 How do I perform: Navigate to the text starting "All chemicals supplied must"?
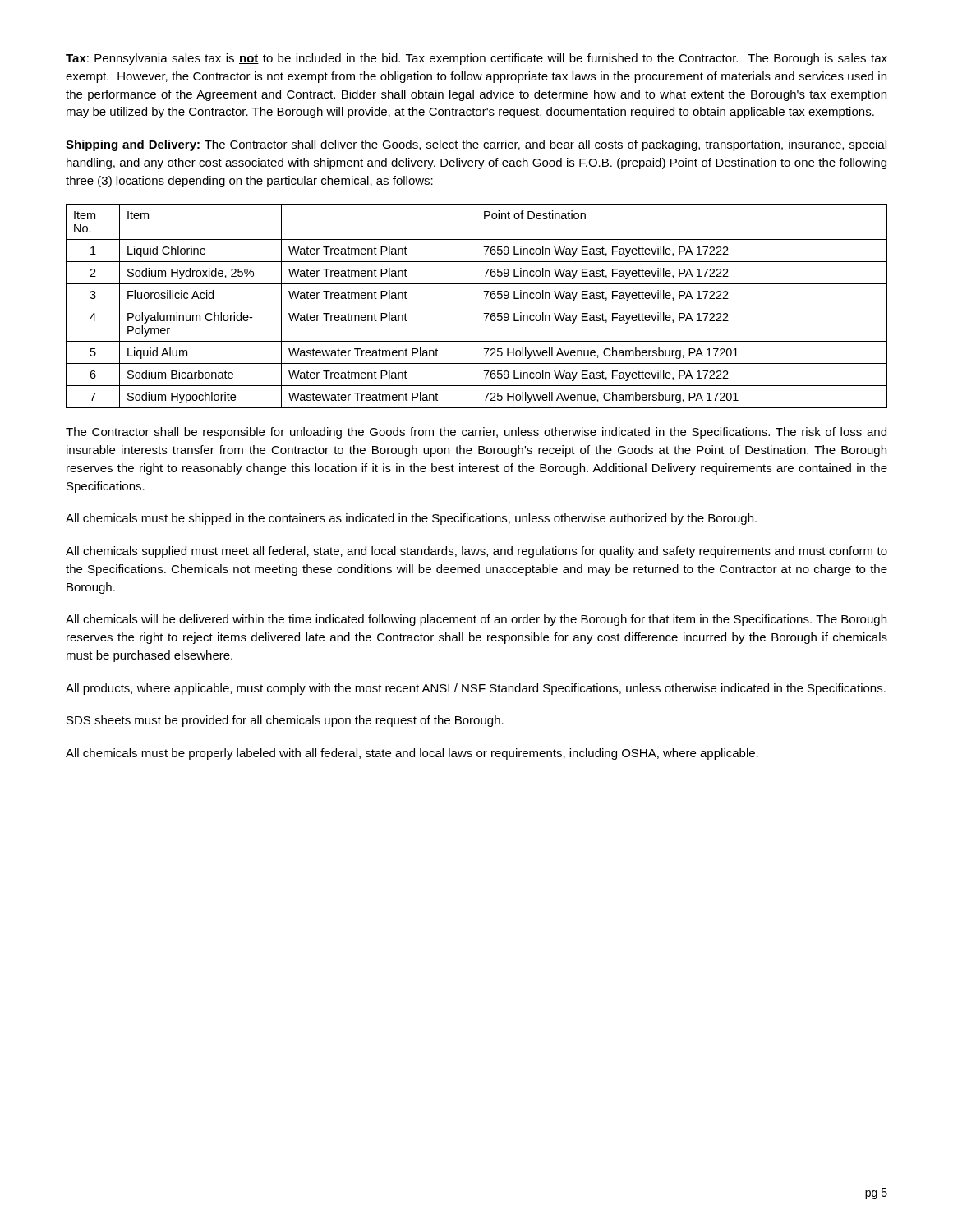coord(476,569)
